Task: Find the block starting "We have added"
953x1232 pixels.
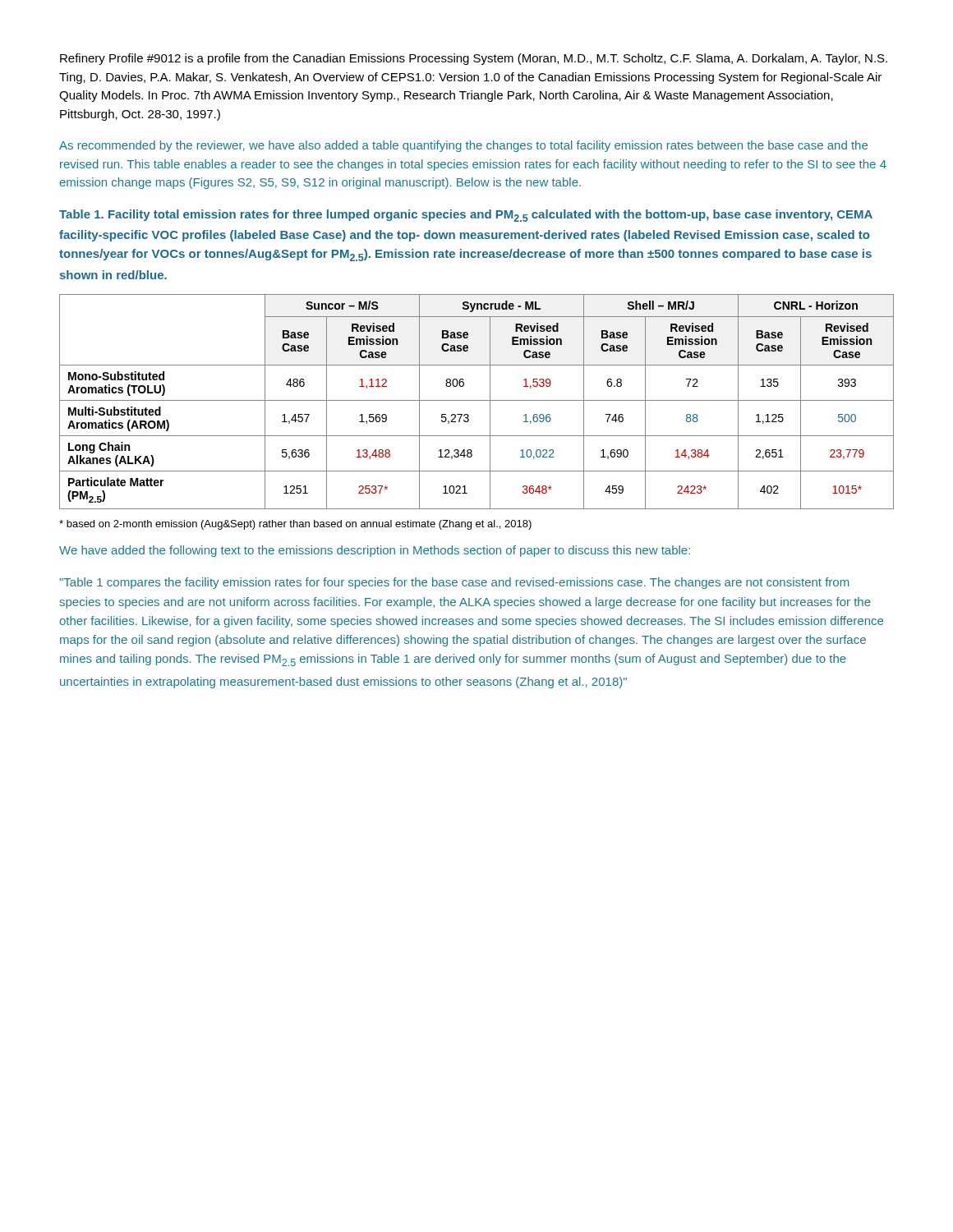Action: [x=375, y=550]
